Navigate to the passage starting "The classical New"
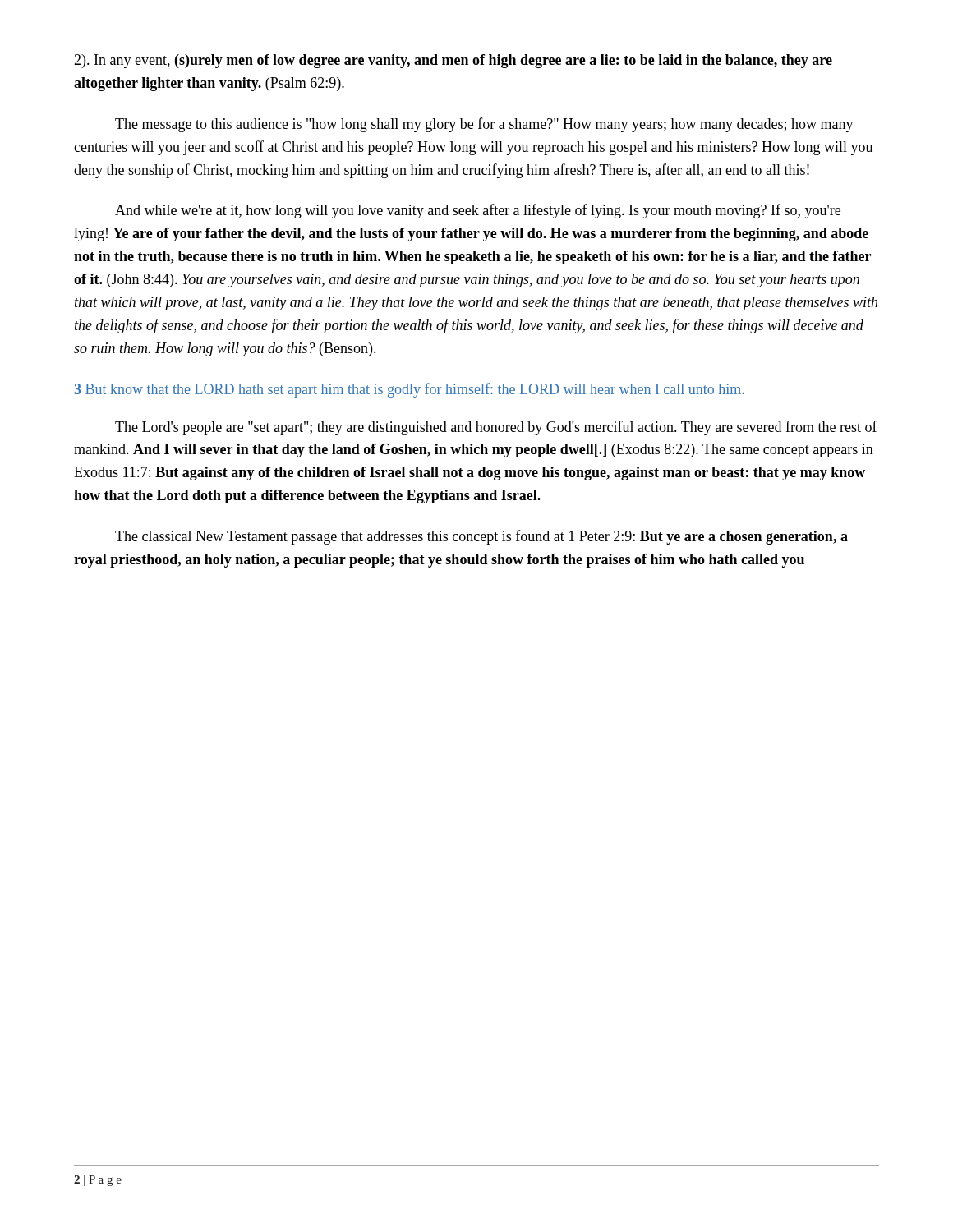 476,549
